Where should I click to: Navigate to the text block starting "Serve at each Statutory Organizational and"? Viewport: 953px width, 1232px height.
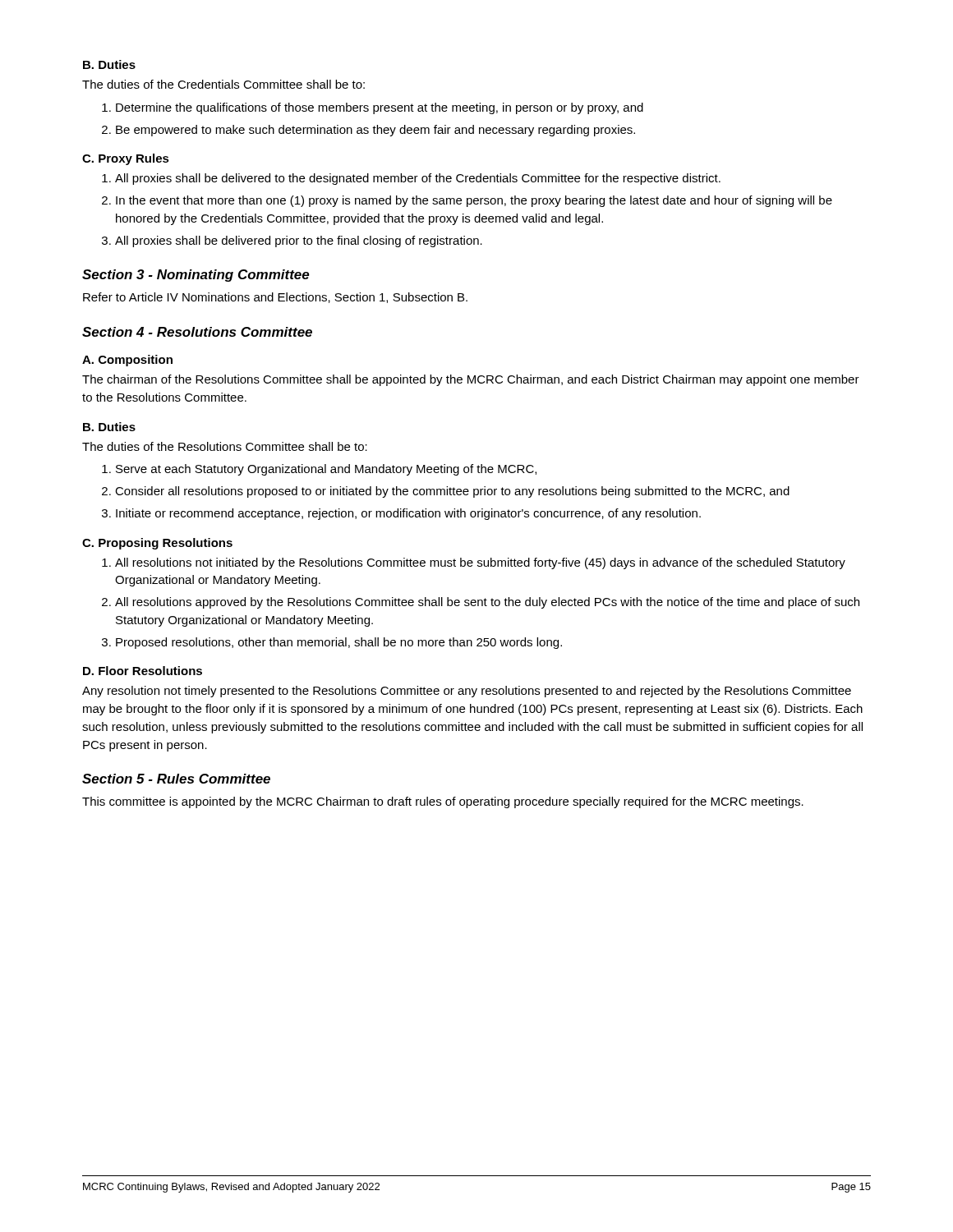click(326, 469)
